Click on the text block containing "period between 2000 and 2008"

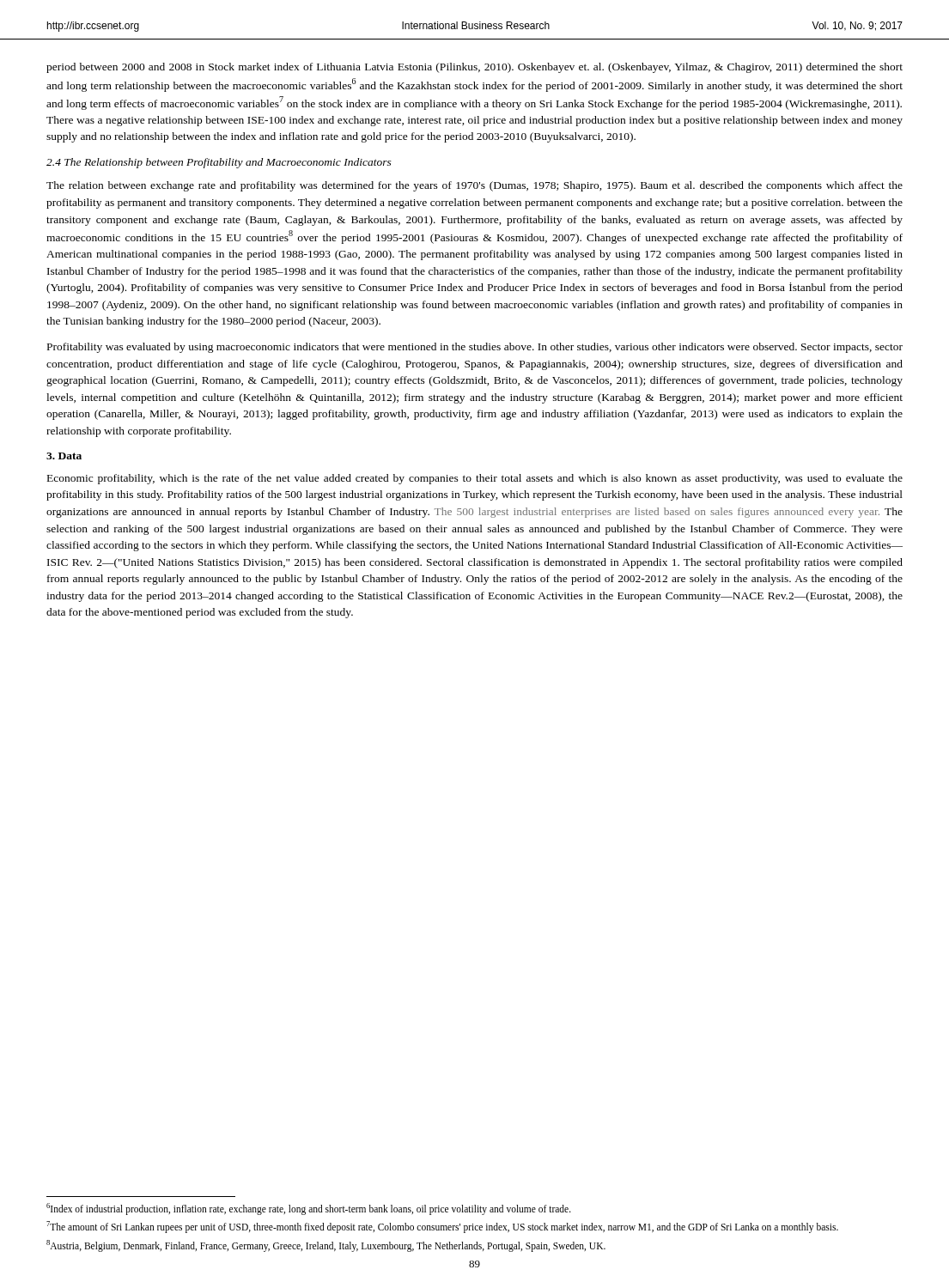pos(474,102)
